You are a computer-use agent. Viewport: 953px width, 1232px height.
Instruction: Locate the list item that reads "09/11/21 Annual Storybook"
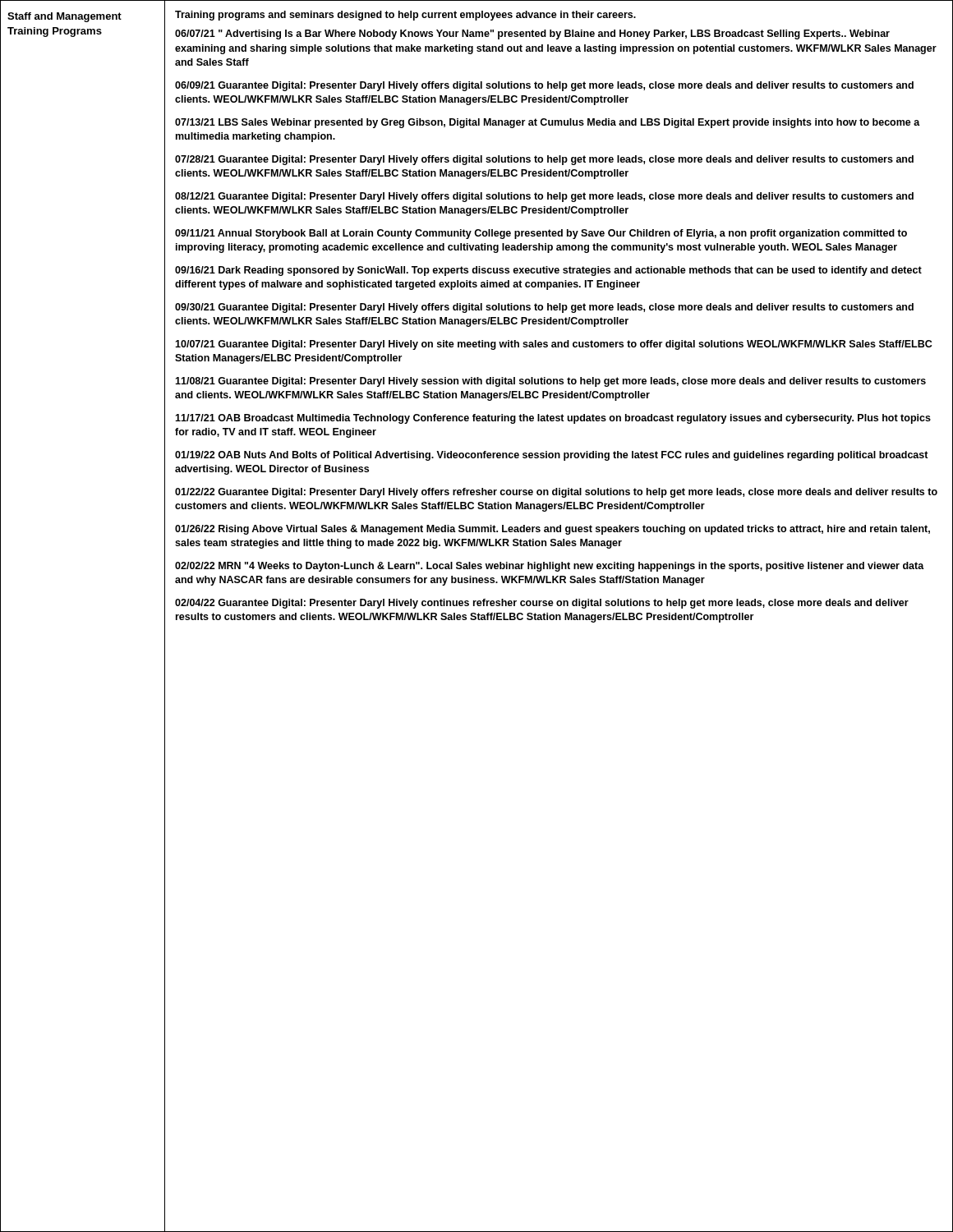(541, 240)
